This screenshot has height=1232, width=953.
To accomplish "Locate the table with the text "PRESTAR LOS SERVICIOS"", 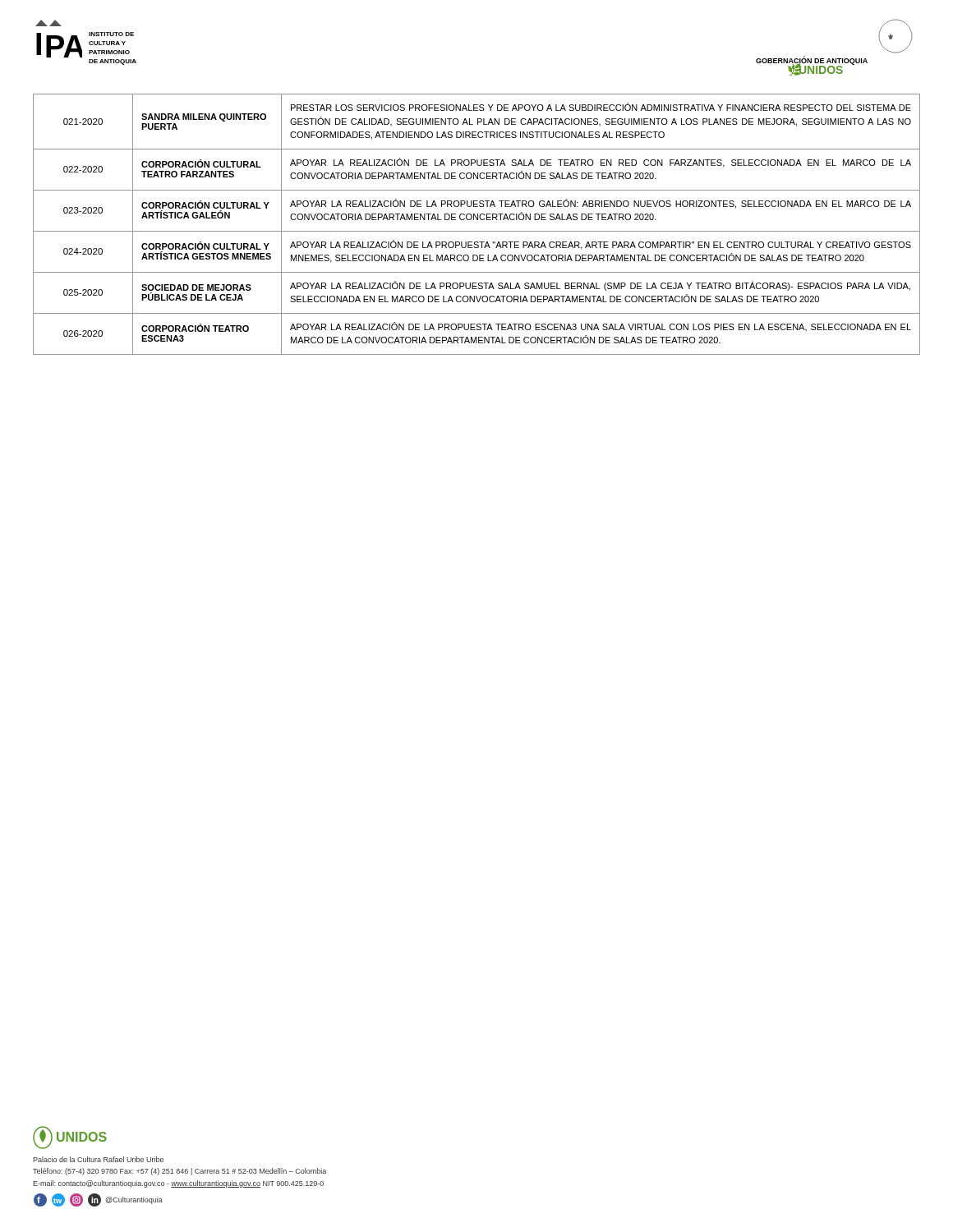I will coord(476,228).
